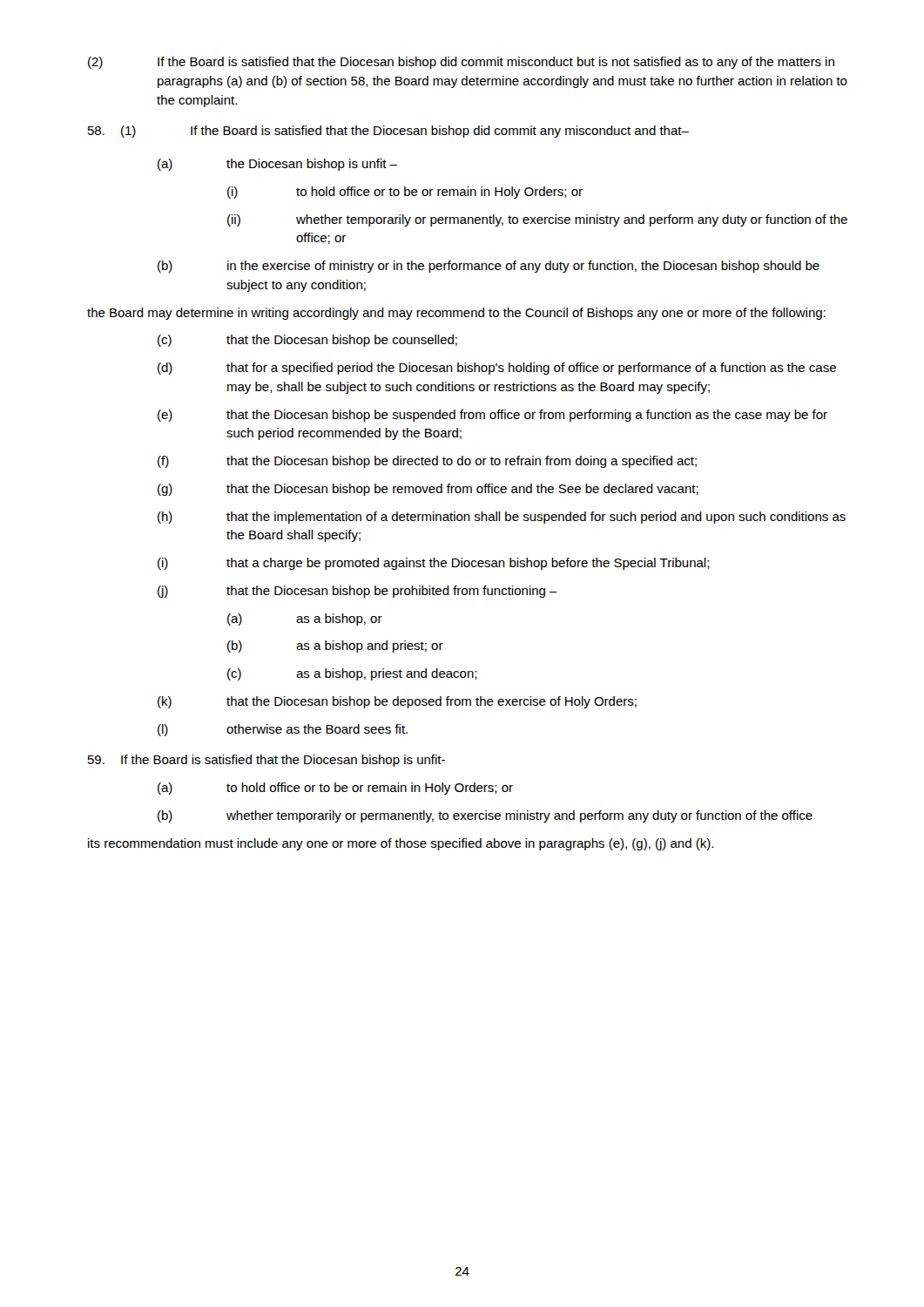Select the list item containing "59. If the Board is satisfied that the"
The width and height of the screenshot is (924, 1307).
point(266,761)
